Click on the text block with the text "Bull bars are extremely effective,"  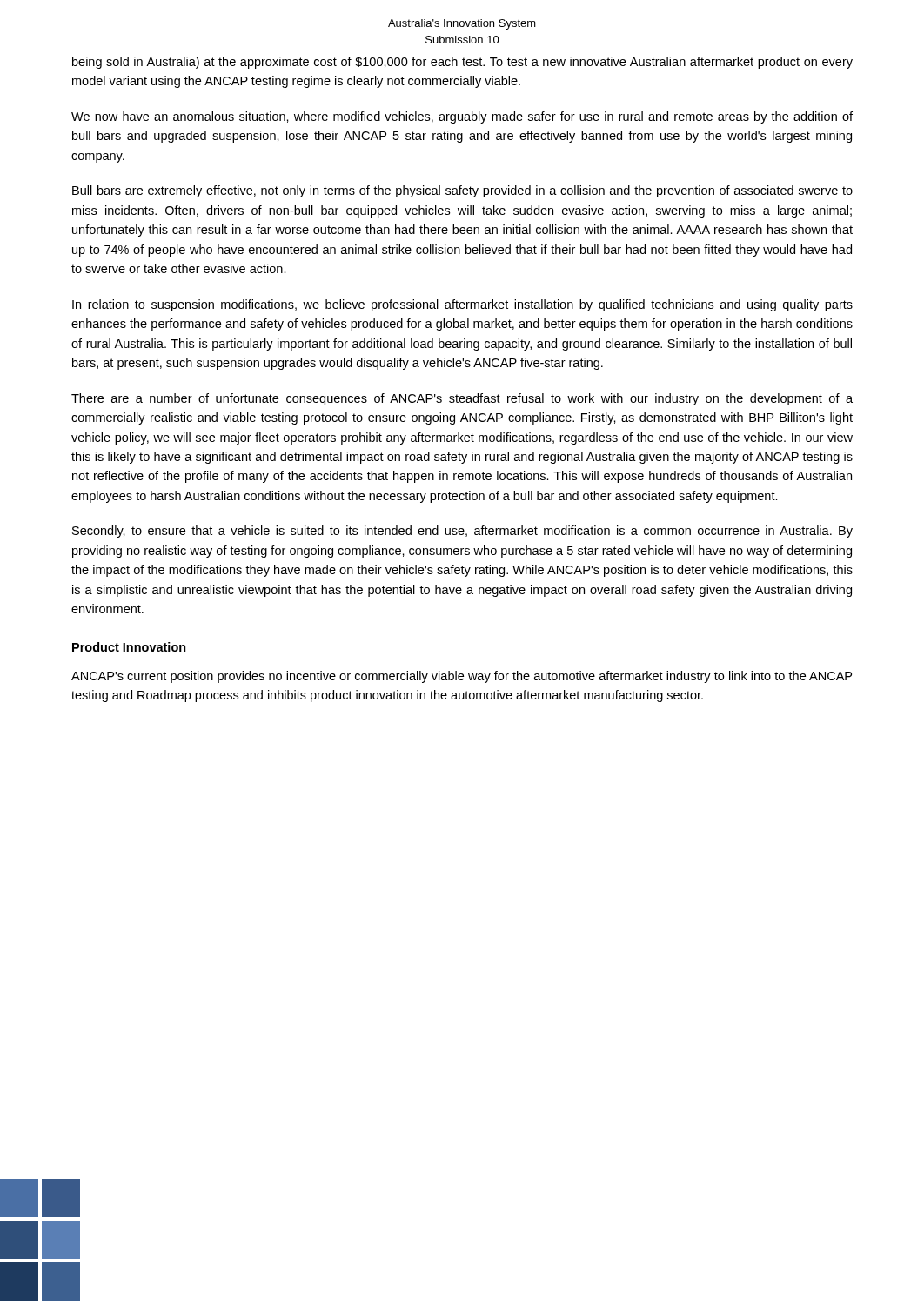click(462, 230)
